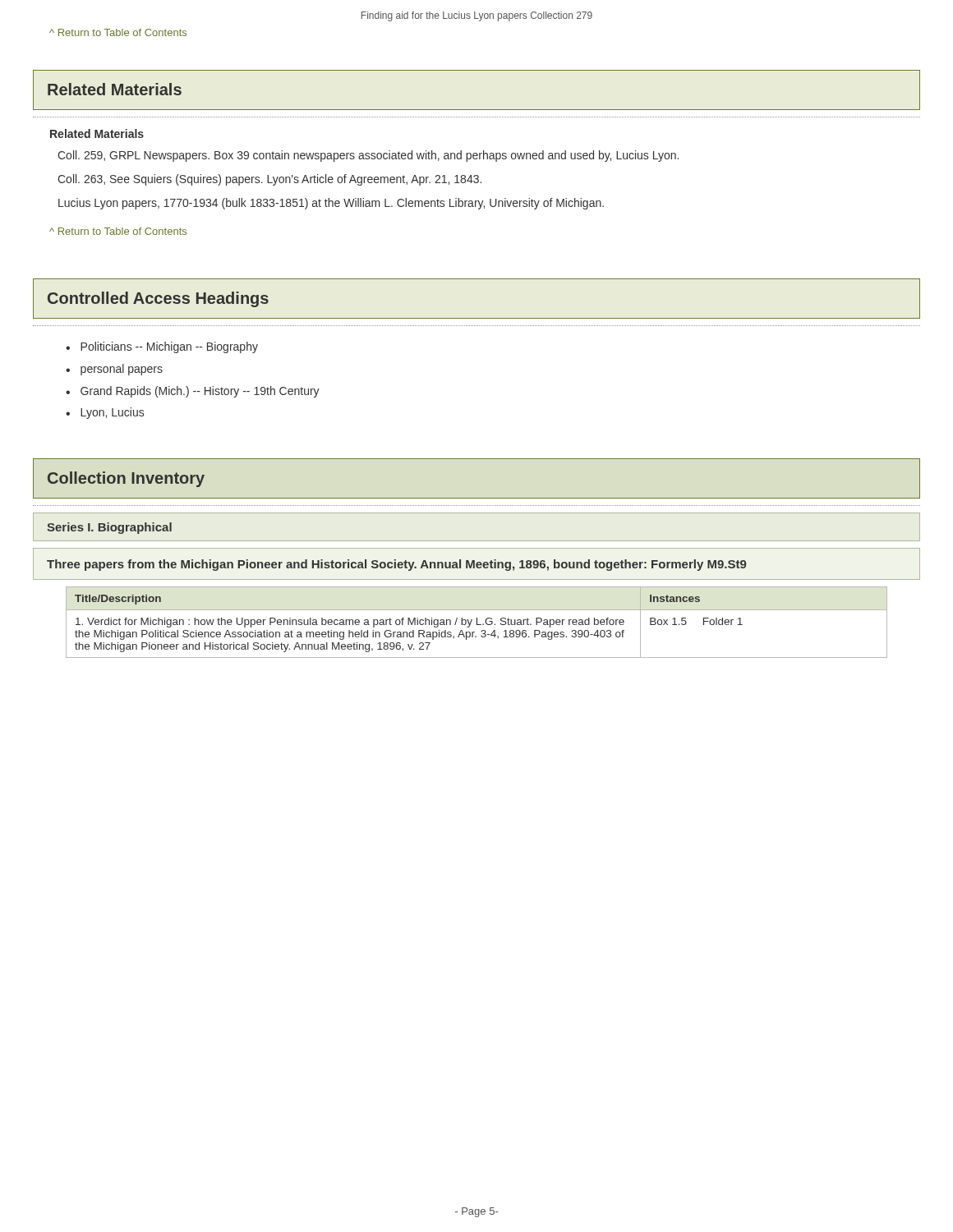Click on the region starting "• Grand Rapids (Mich.) -- History --"

(x=193, y=393)
